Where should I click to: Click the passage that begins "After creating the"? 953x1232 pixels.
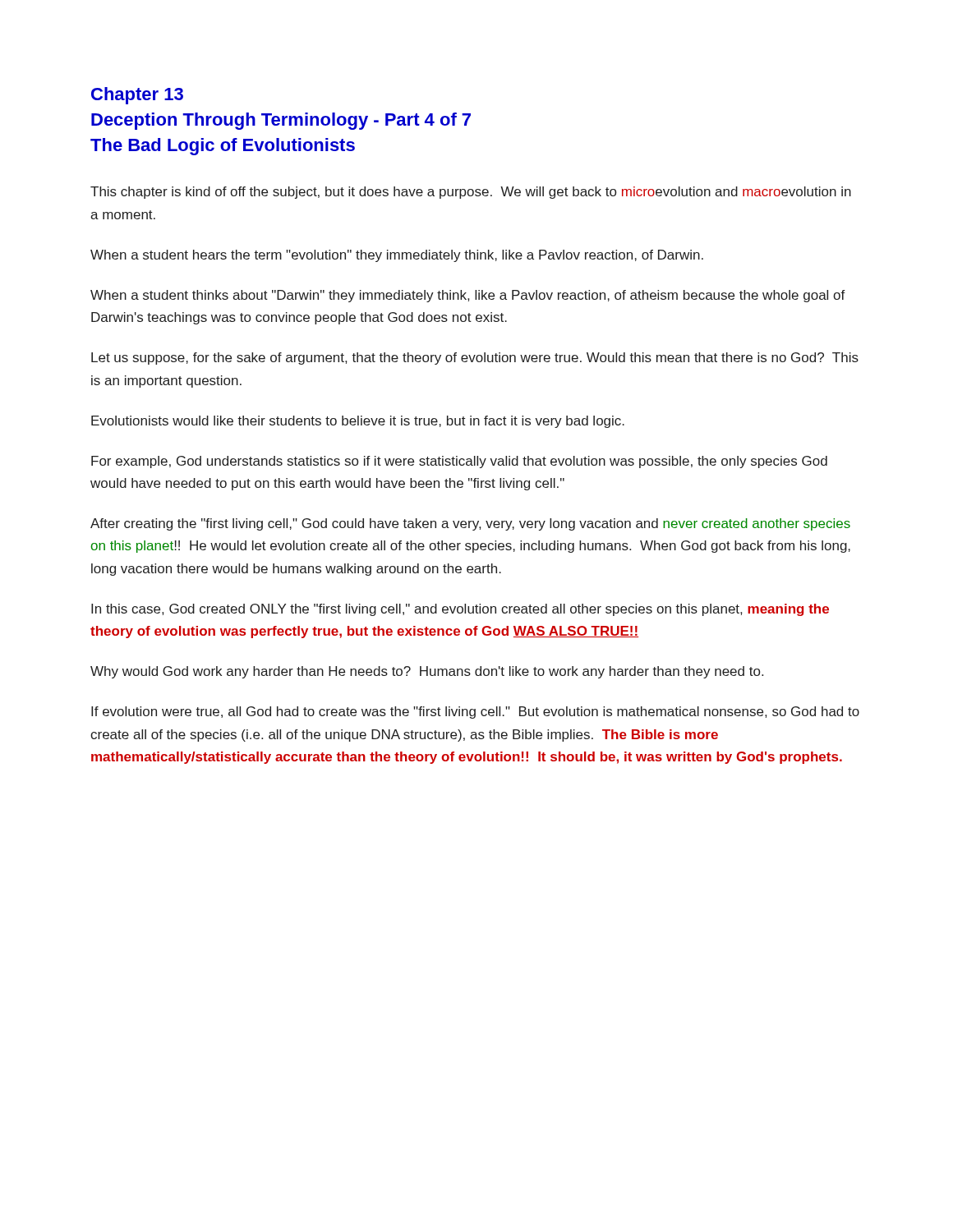click(471, 546)
